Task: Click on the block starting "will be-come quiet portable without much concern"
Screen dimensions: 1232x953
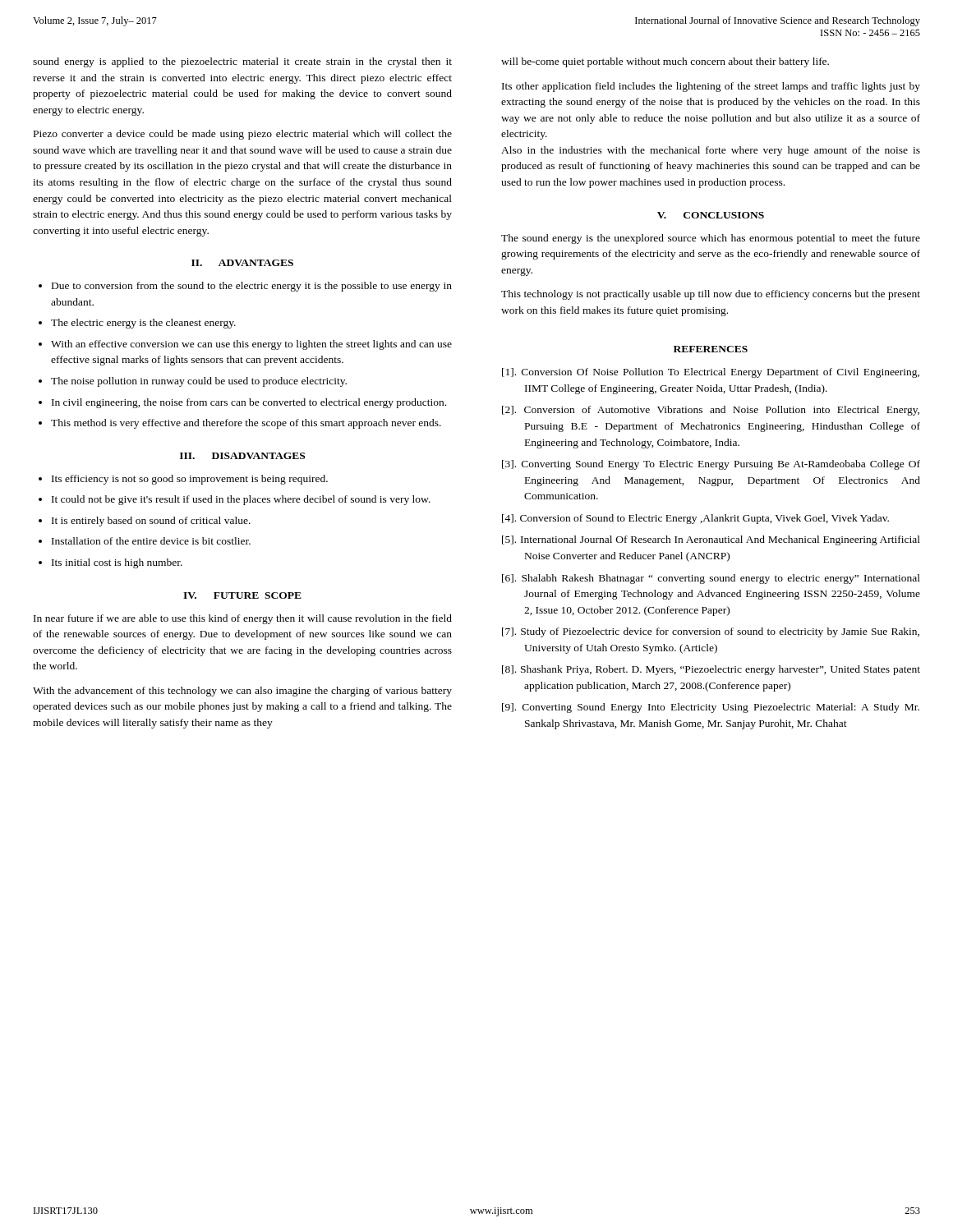Action: [711, 61]
